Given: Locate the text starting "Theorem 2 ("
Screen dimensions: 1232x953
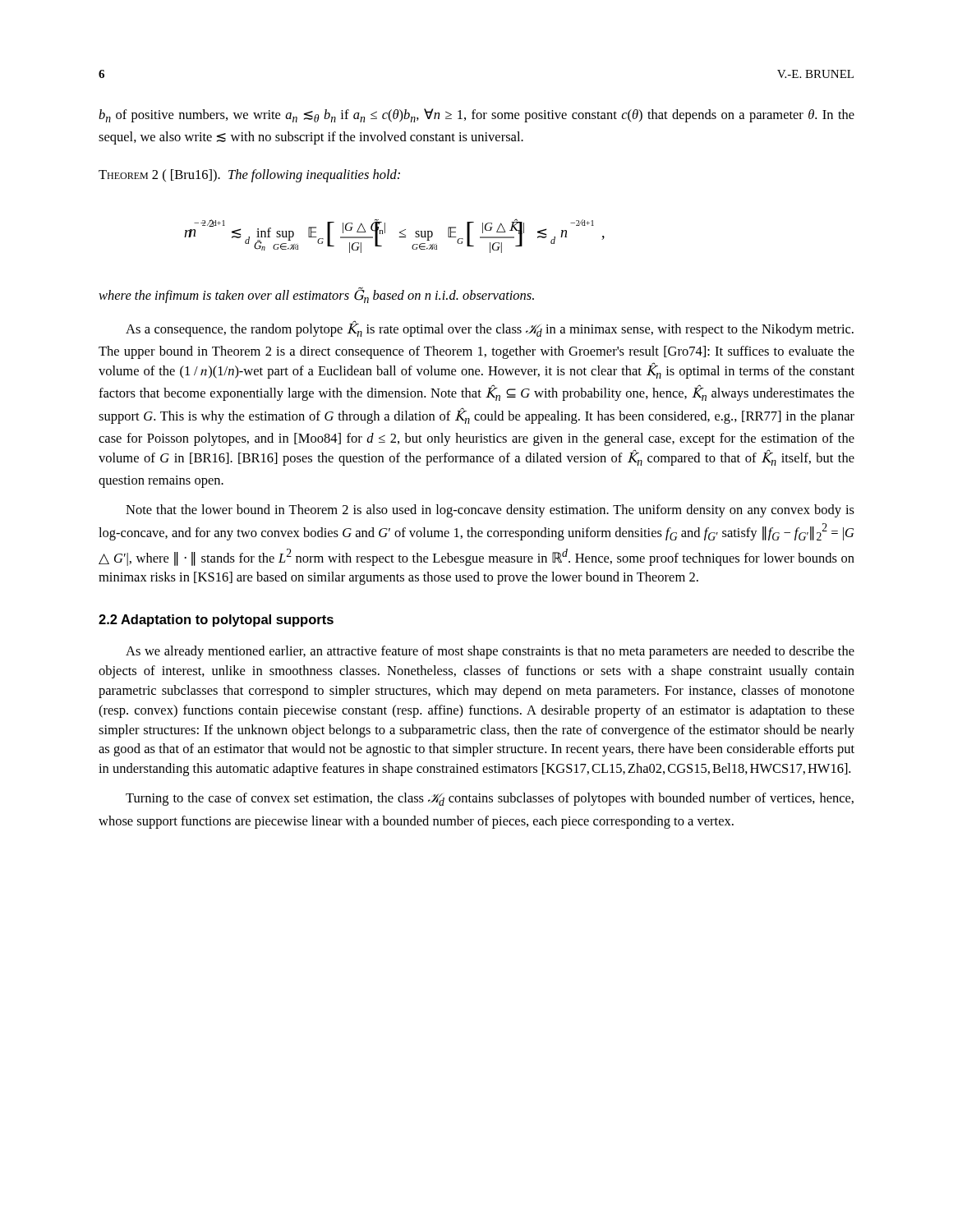Looking at the screenshot, I should 249,176.
